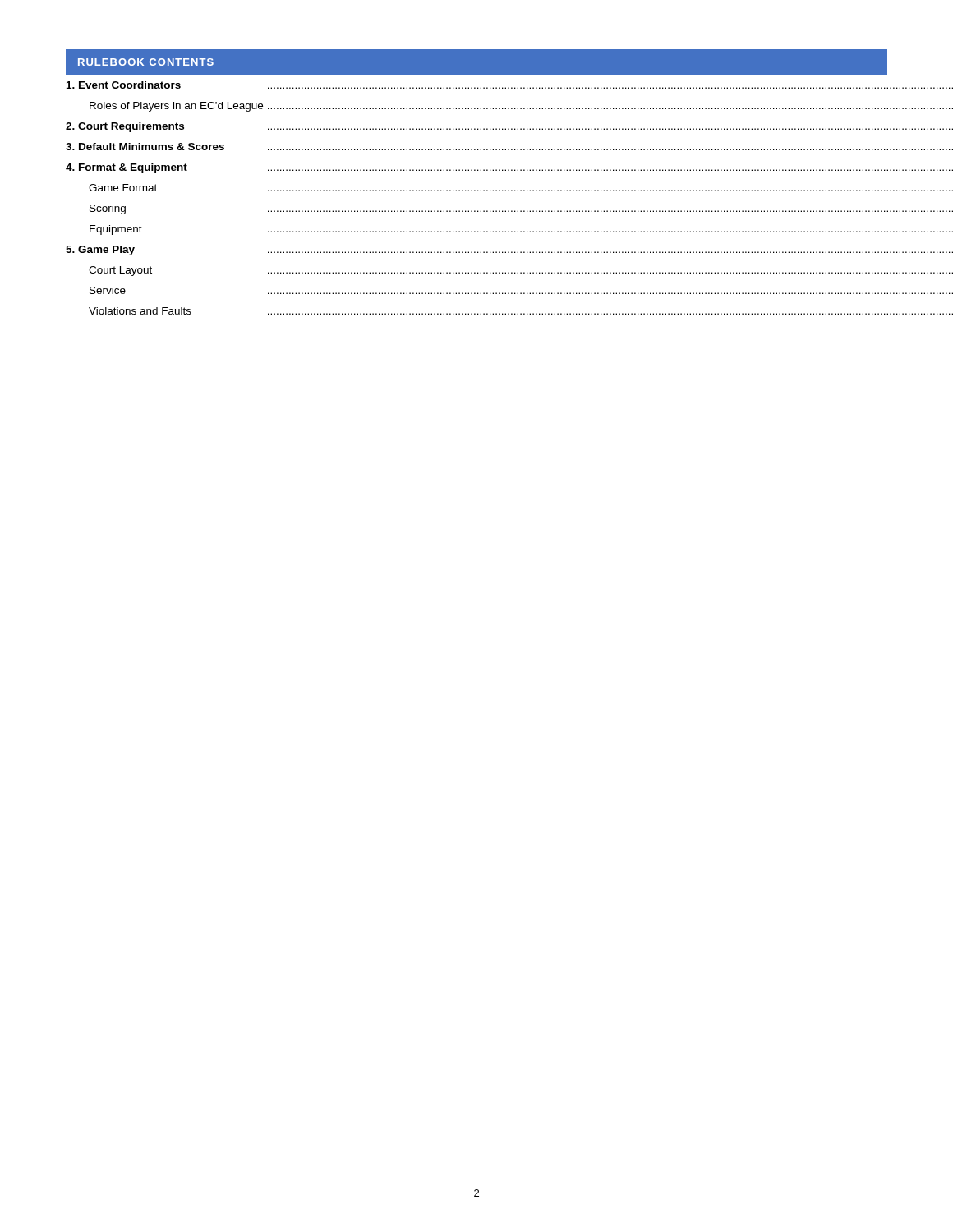Viewport: 953px width, 1232px height.
Task: Find the block on this page that starts "3. Default Minimums"
Action: [509, 147]
